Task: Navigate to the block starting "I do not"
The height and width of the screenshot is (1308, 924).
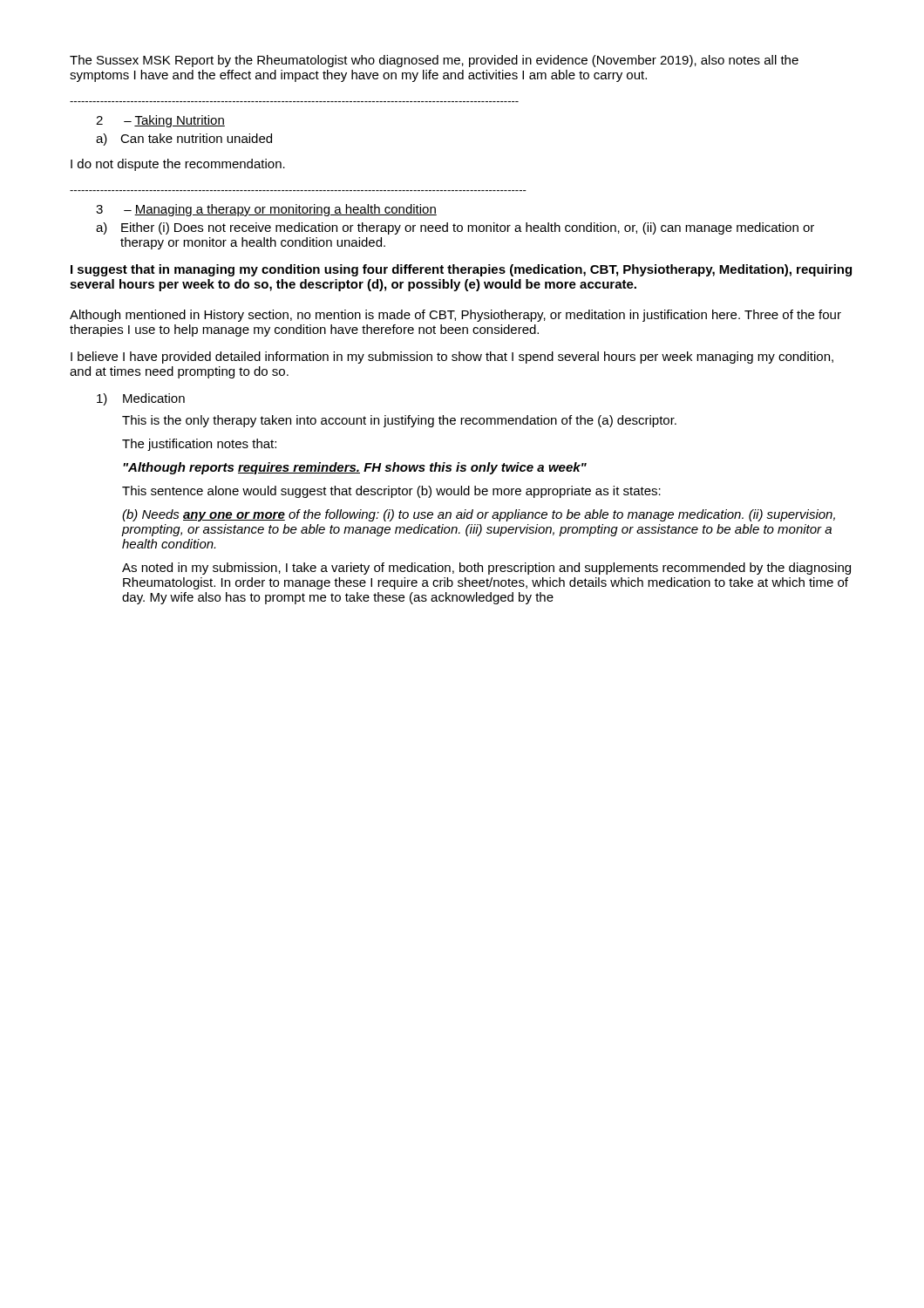Action: coord(178,164)
